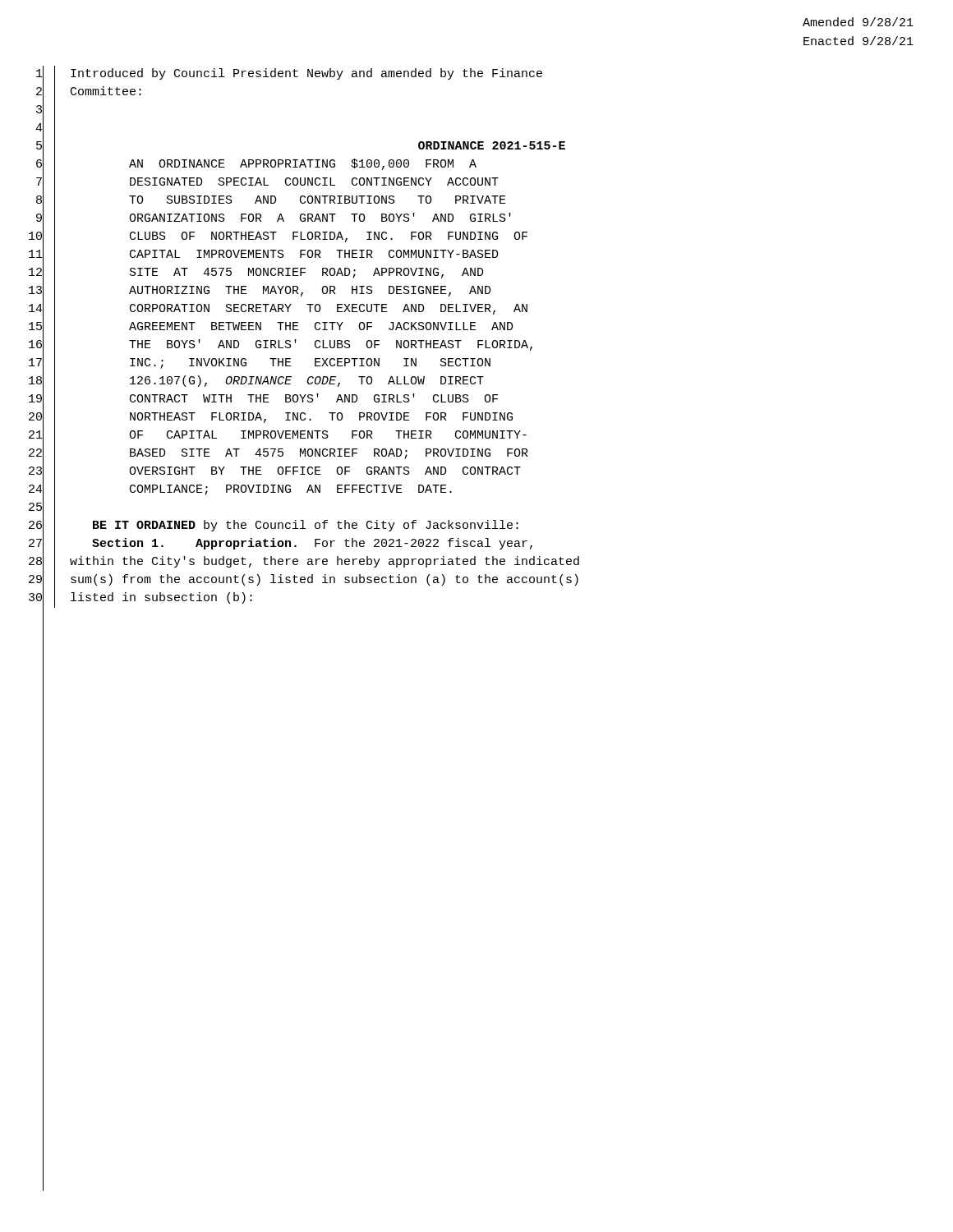Find the block on this page that starts "12 SITE AT"
Viewport: 953px width, 1232px height.
tap(457, 274)
